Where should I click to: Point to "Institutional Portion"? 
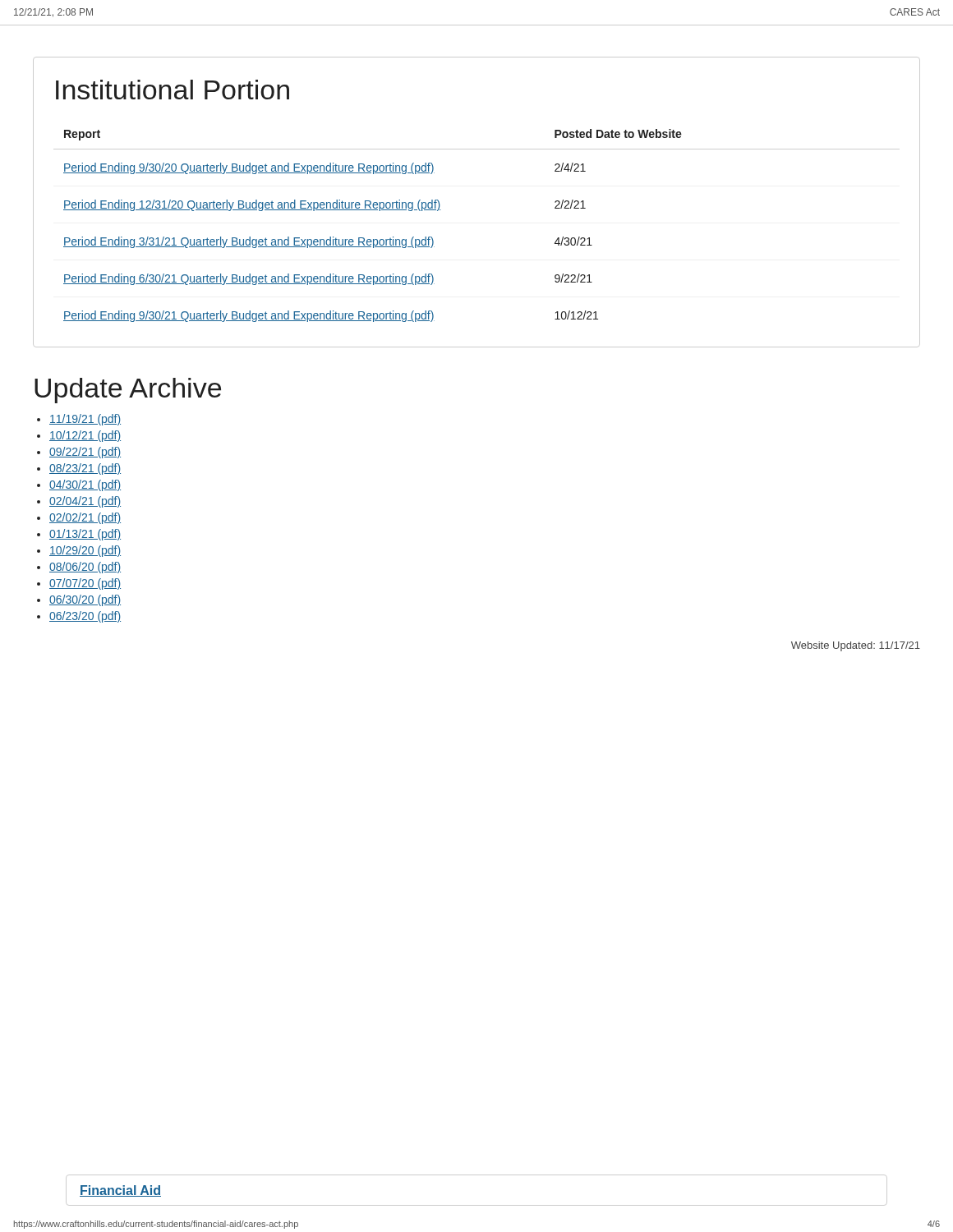point(173,90)
